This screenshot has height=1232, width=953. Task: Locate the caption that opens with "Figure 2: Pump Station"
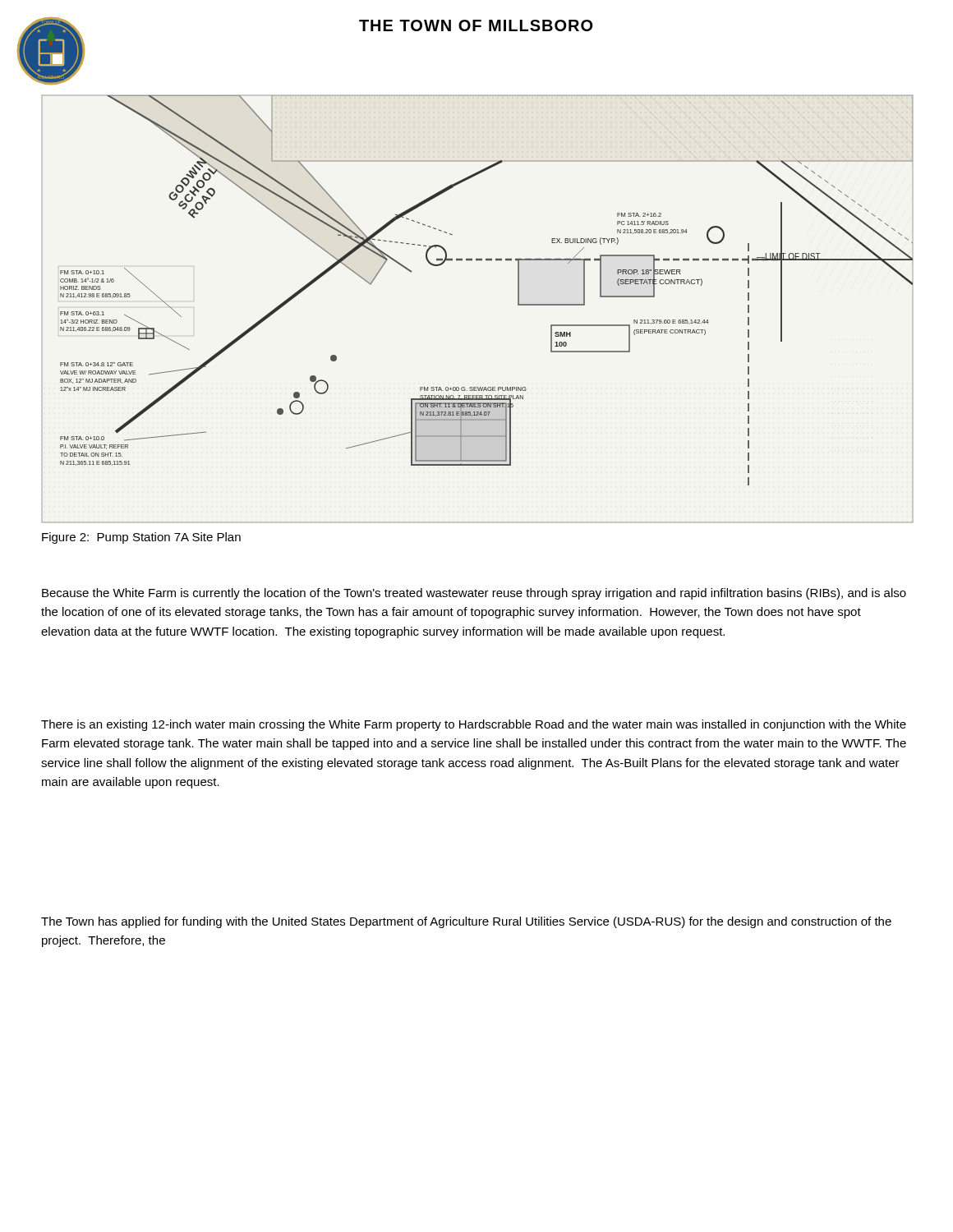141,537
